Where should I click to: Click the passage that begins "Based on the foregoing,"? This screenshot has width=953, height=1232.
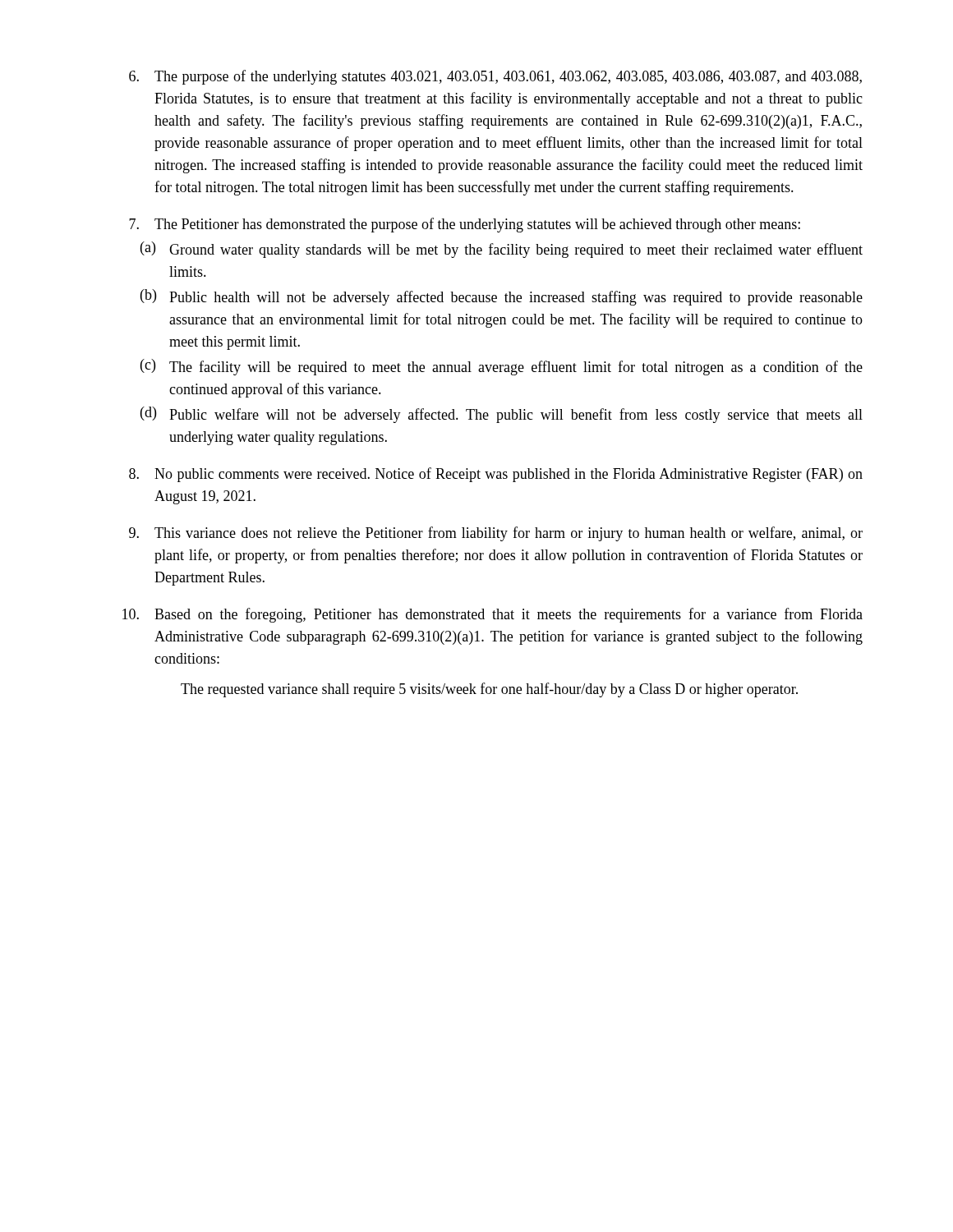476,637
